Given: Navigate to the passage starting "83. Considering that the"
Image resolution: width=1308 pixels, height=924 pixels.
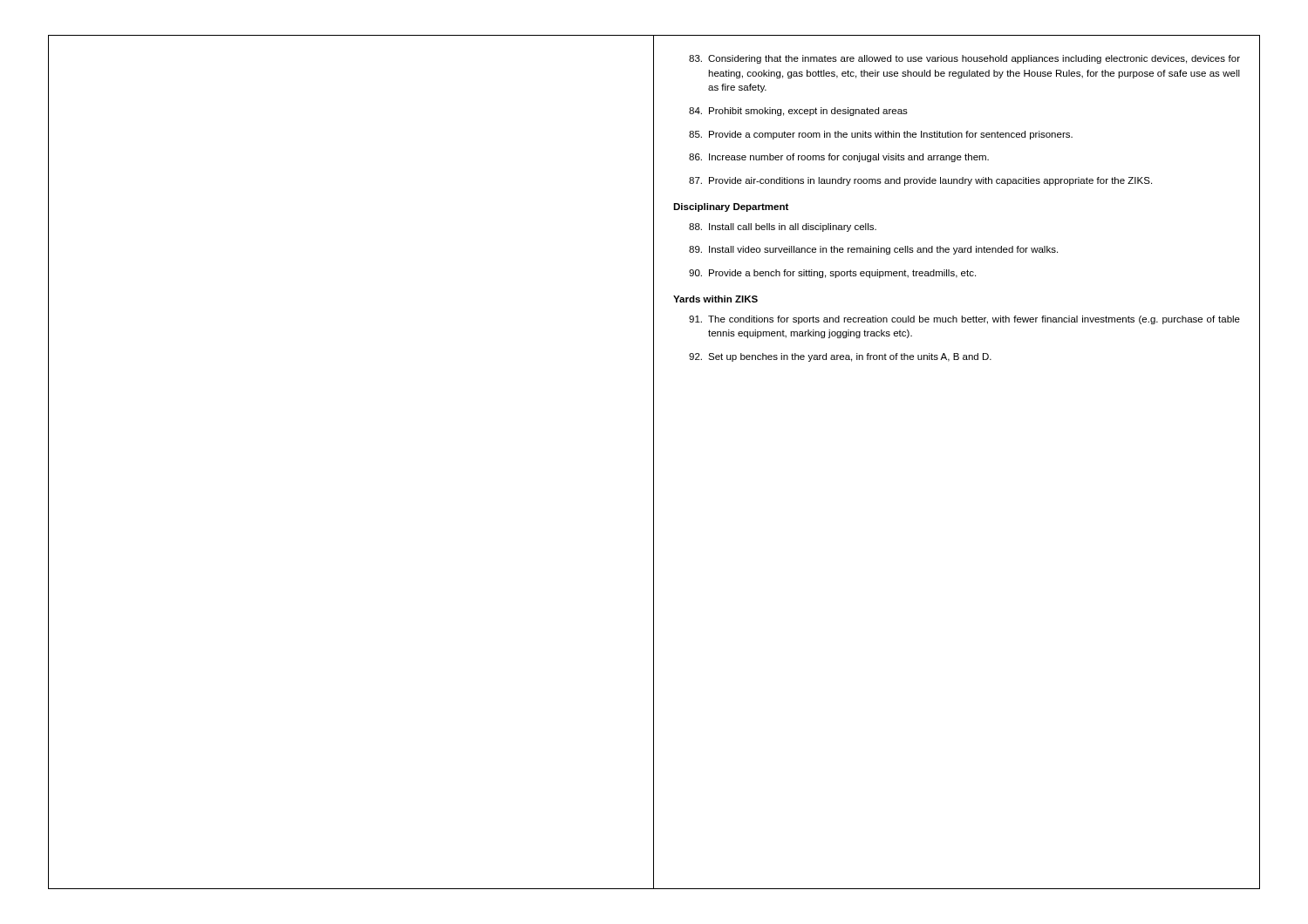Looking at the screenshot, I should [957, 73].
